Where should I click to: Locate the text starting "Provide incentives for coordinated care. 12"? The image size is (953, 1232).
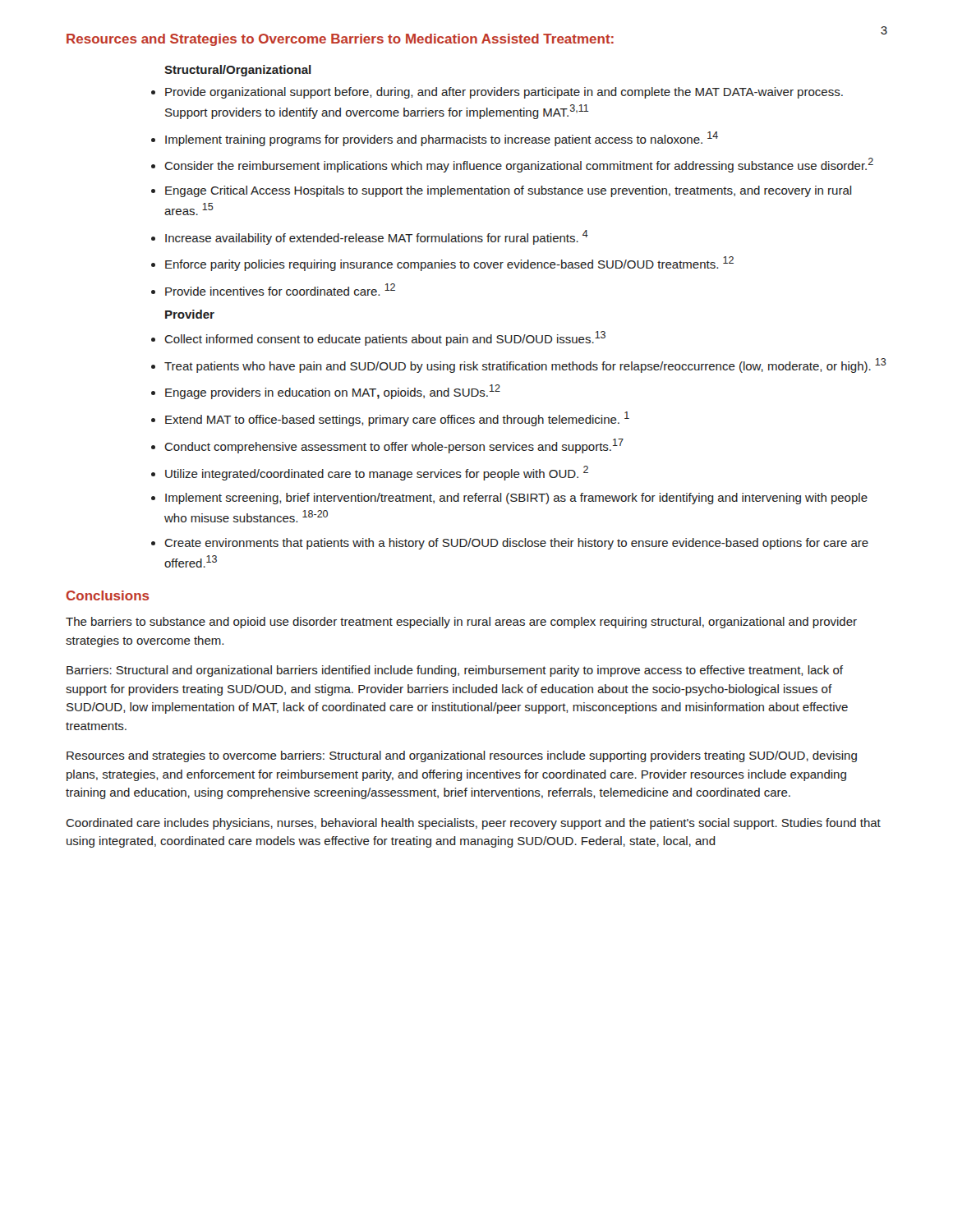tap(280, 290)
